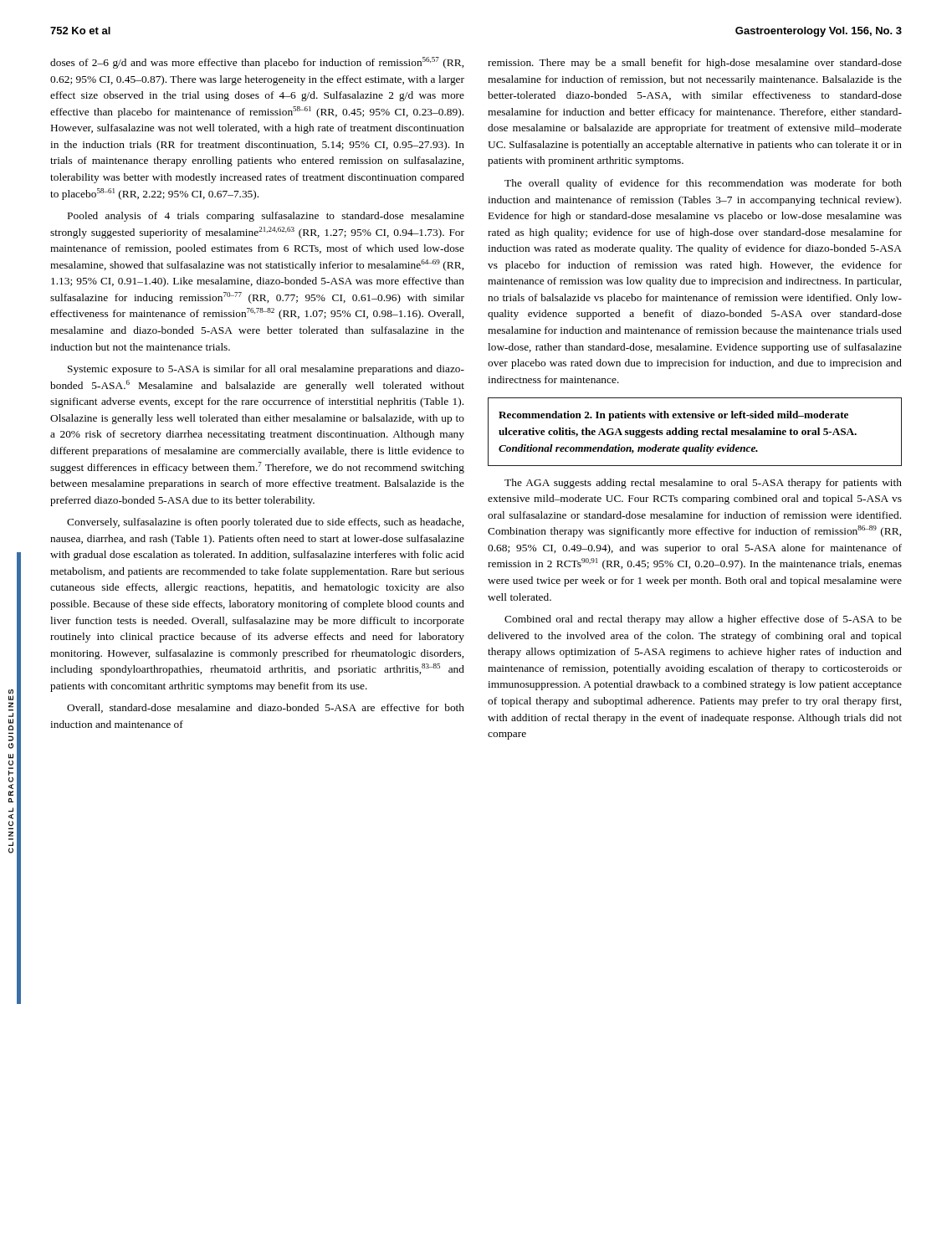Locate the passage starting "Pooled analysis of 4"
The width and height of the screenshot is (952, 1255).
tap(257, 281)
